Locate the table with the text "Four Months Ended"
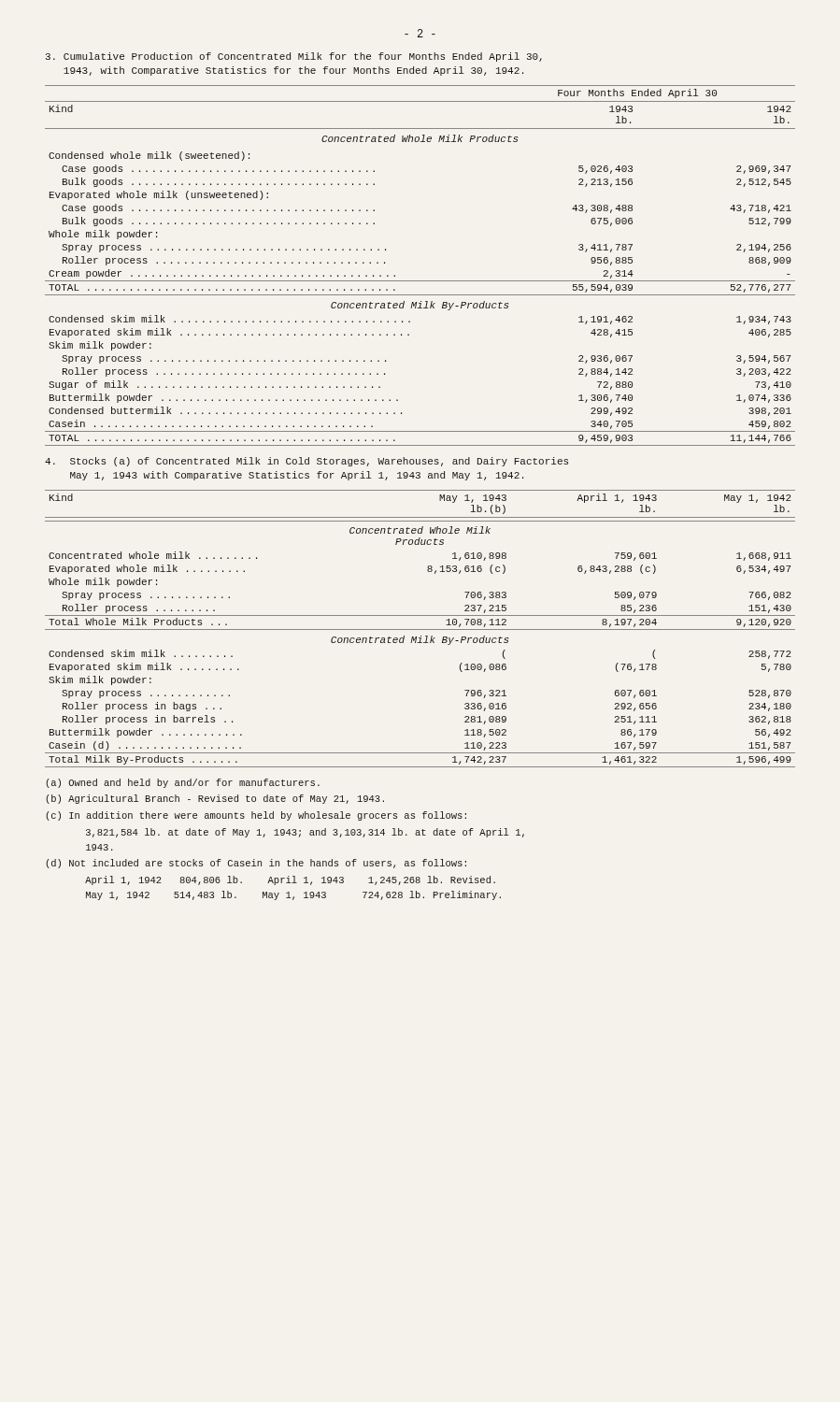Screen dimensions: 1402x840 pos(420,265)
